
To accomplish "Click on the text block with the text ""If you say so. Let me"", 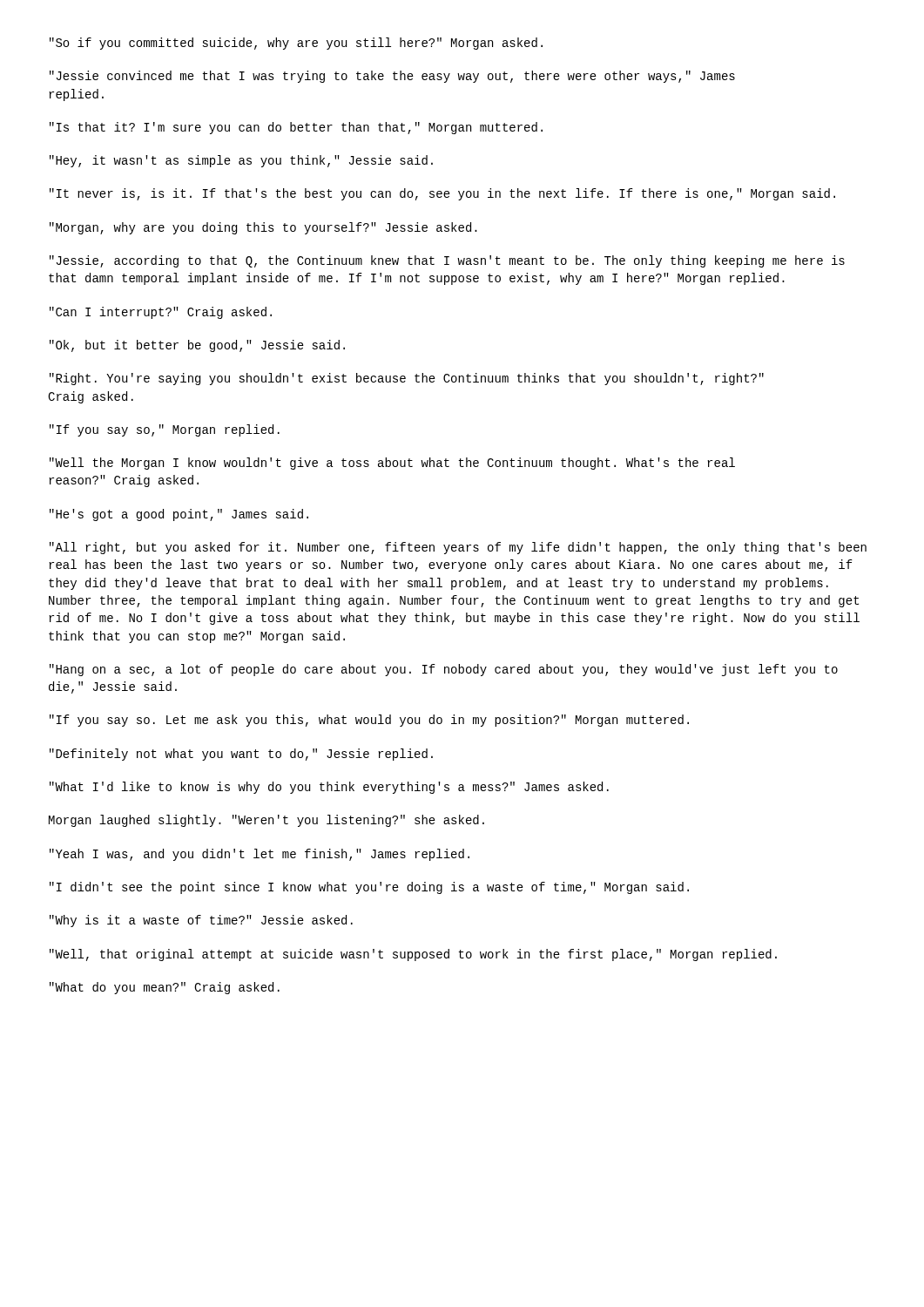I will pyautogui.click(x=370, y=721).
